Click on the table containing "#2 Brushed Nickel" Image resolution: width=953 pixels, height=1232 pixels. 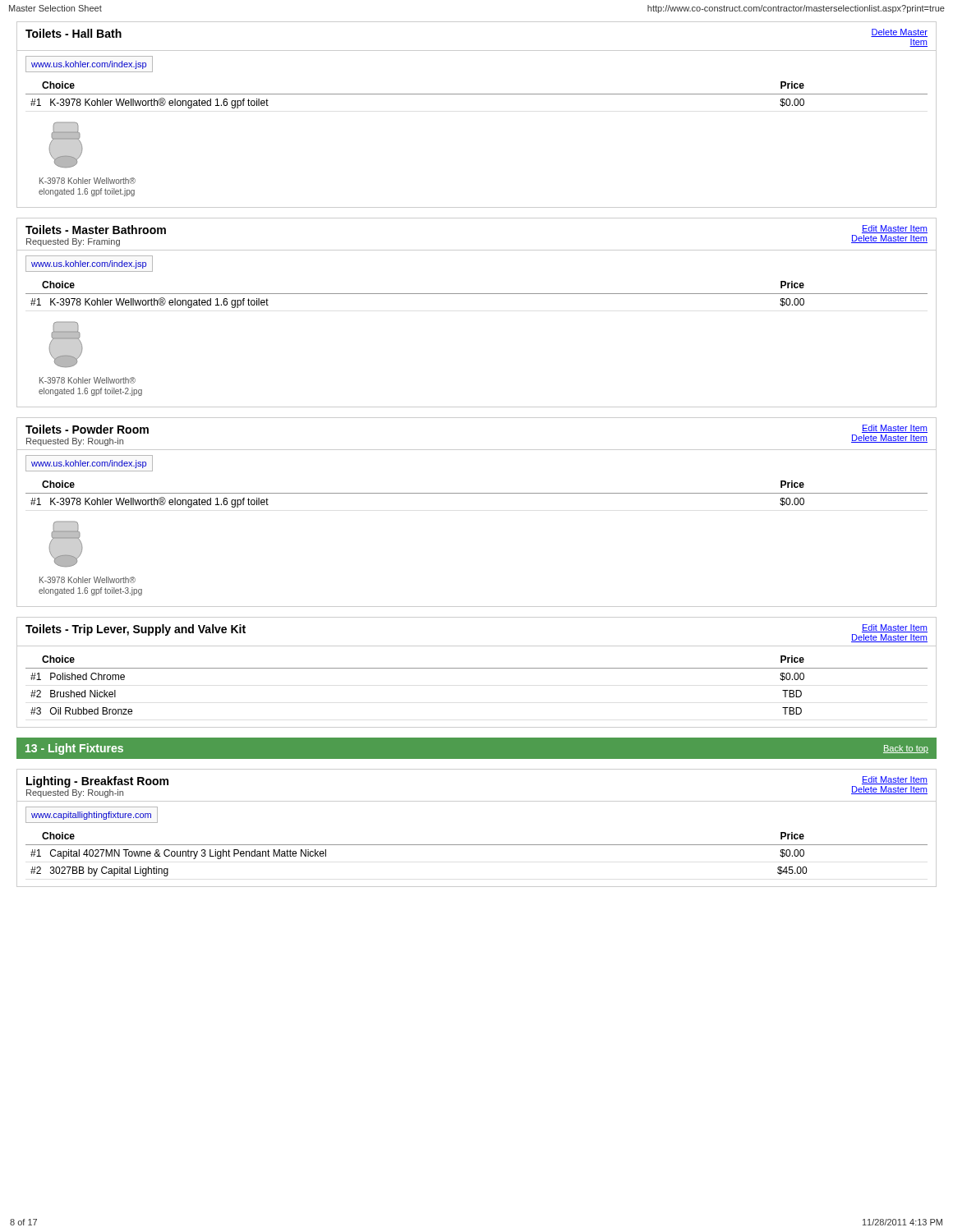(x=476, y=672)
